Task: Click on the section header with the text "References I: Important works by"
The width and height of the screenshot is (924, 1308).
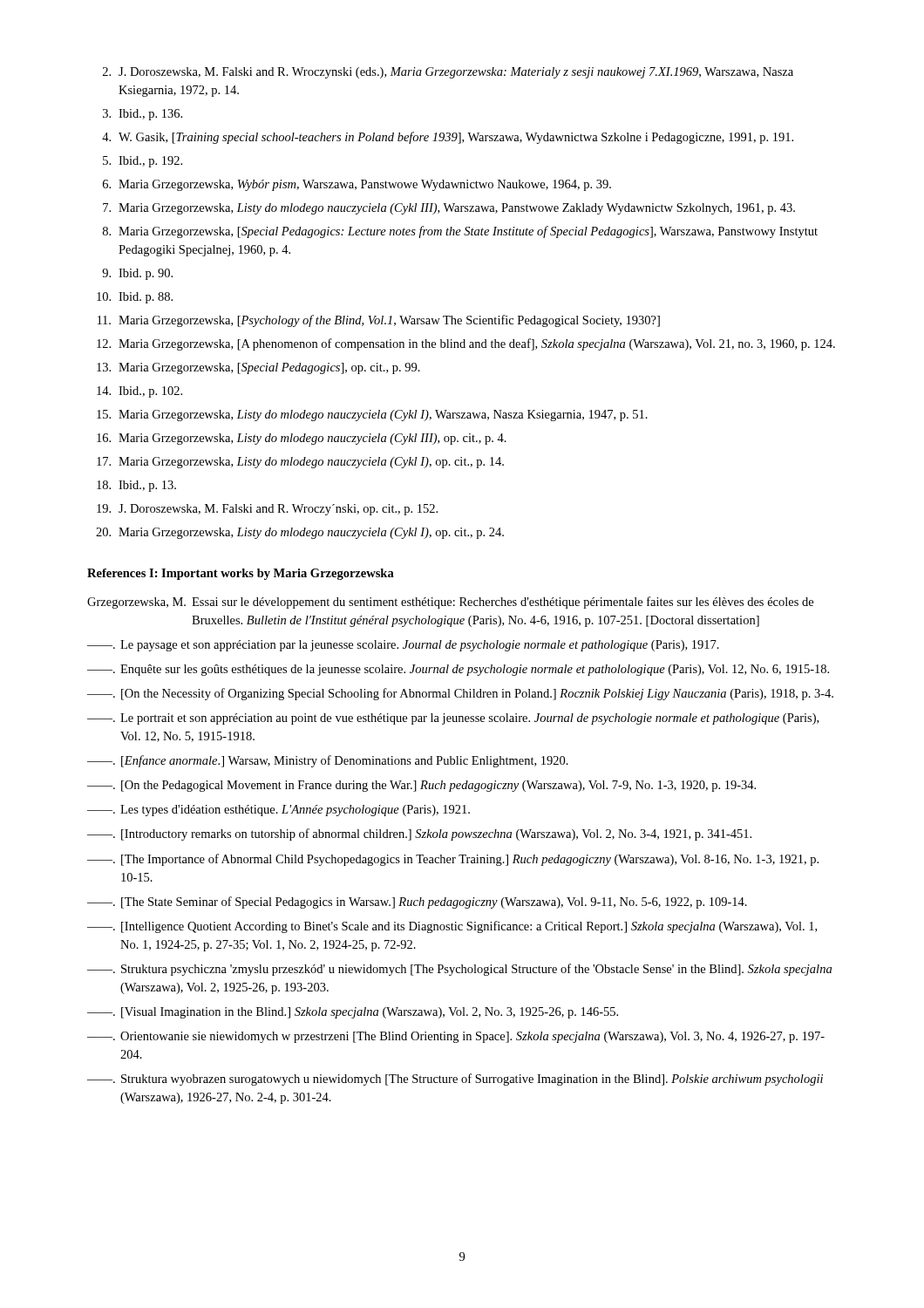Action: 240,573
